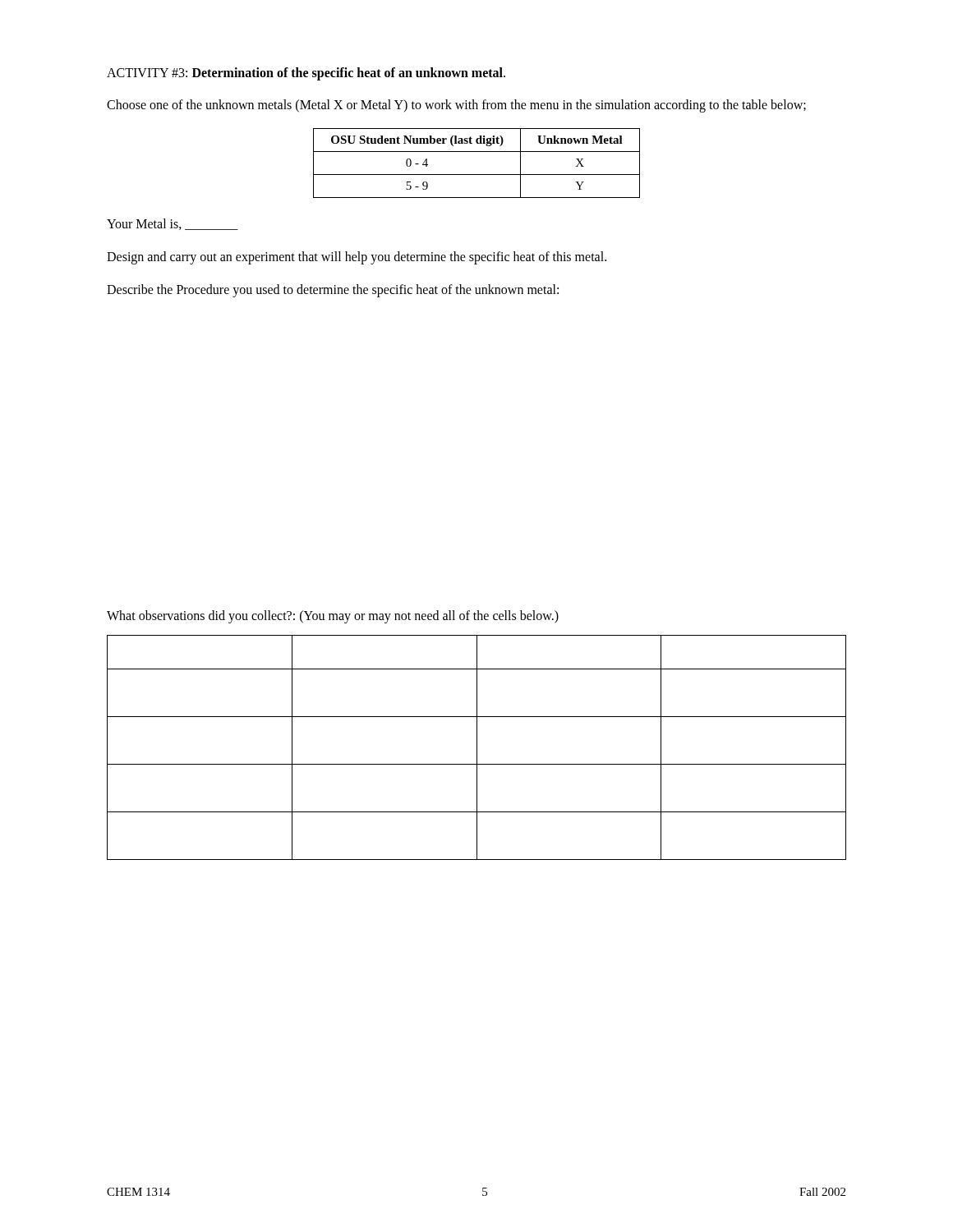Click on the text starting "Choose one of the unknown"
Screen dimensions: 1232x953
[x=457, y=105]
